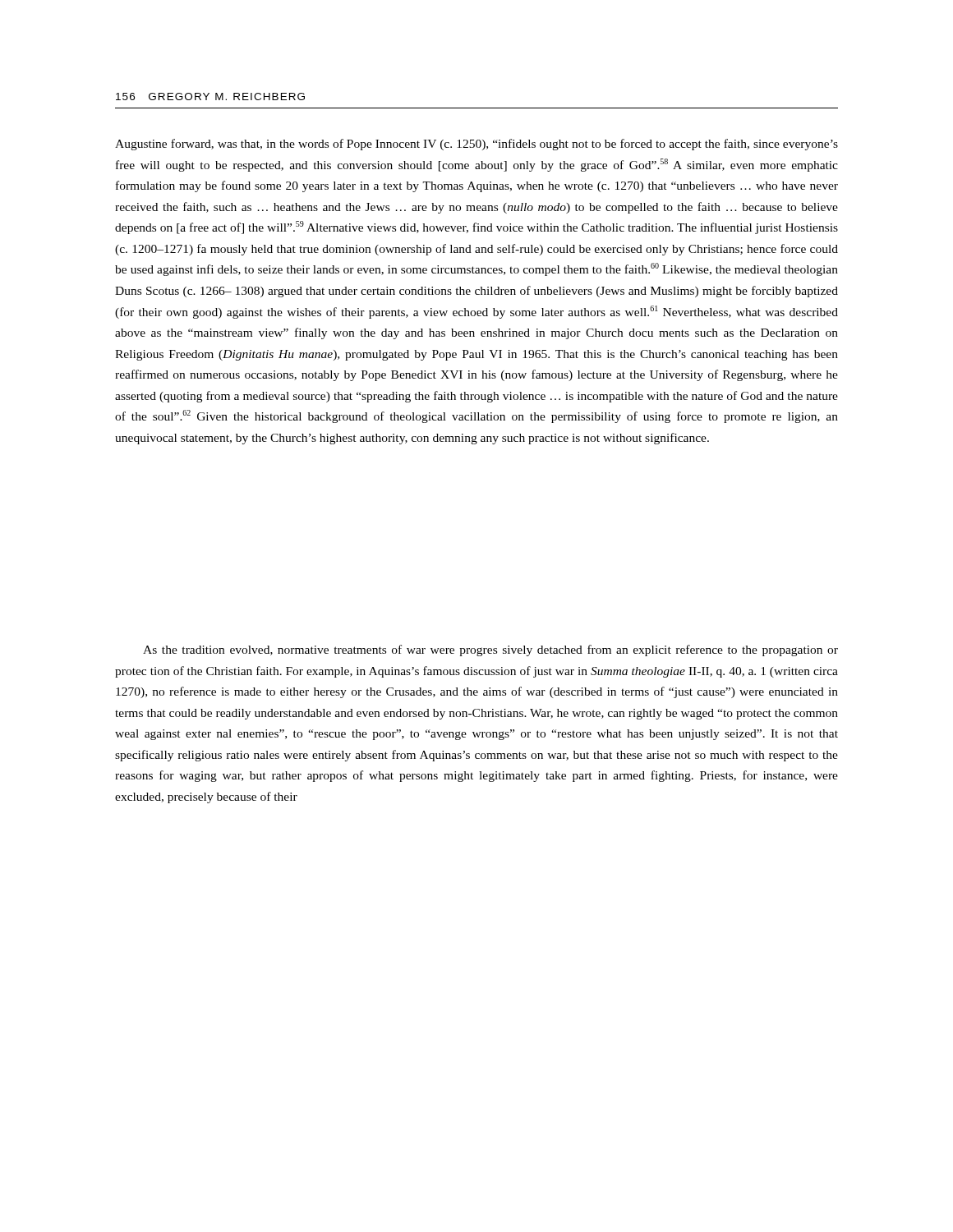Screen dimensions: 1232x953
Task: Locate the block of text that opens with "As the tradition evolved, normative treatments"
Action: coord(476,723)
